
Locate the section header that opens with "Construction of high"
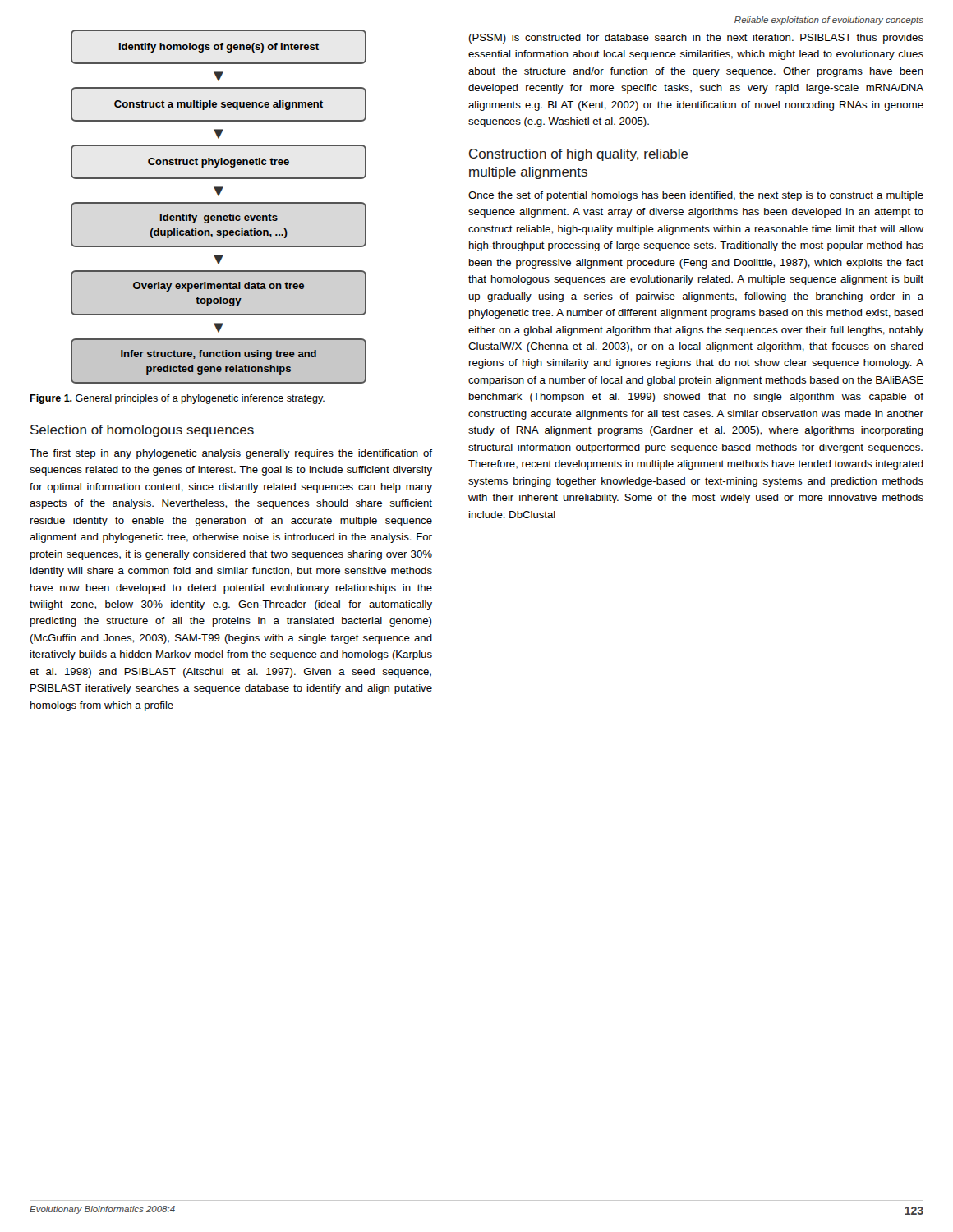pos(578,163)
